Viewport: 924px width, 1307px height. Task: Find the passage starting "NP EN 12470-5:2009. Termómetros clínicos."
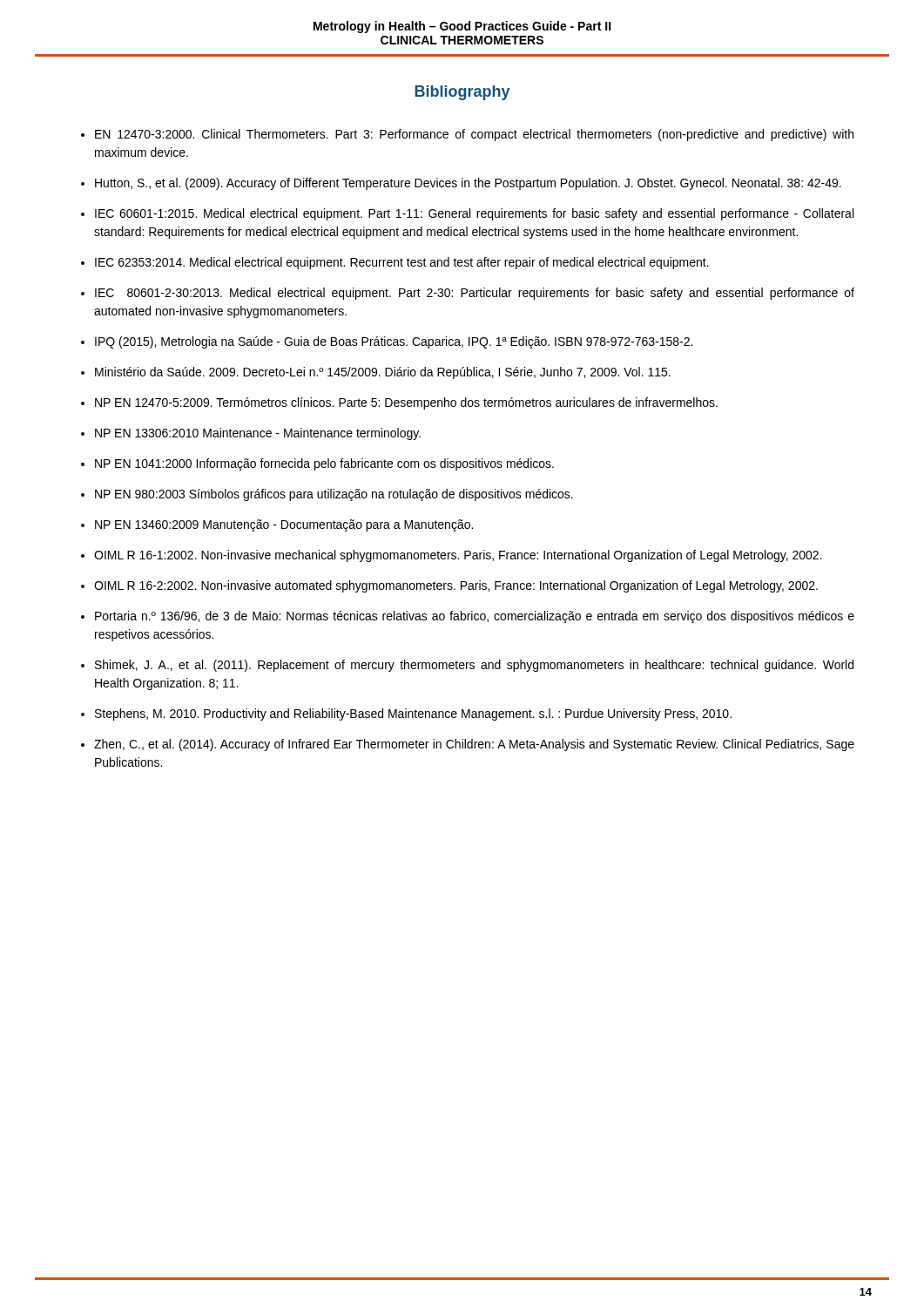click(406, 403)
